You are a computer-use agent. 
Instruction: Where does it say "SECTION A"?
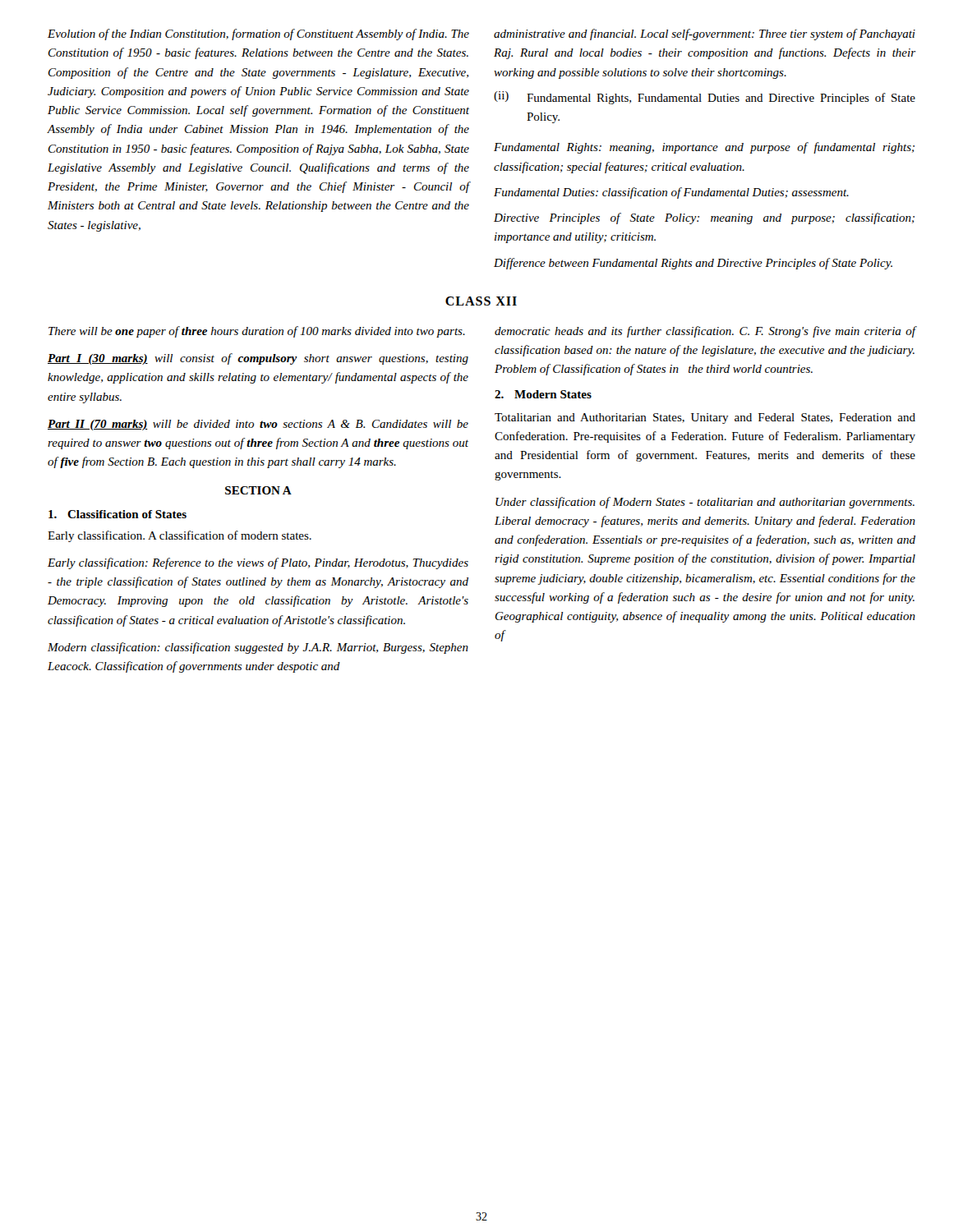[258, 490]
